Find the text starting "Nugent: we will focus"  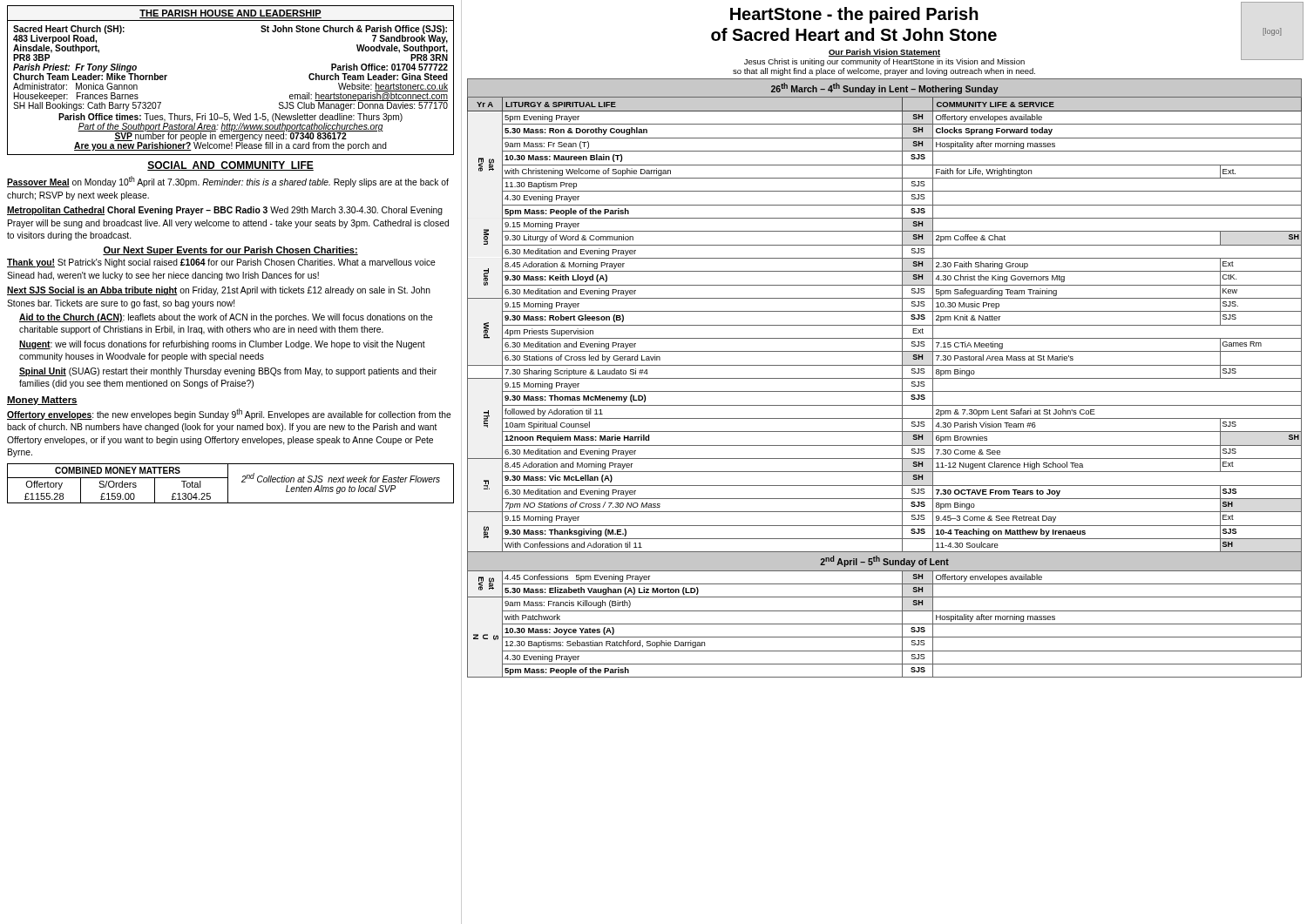(x=222, y=351)
